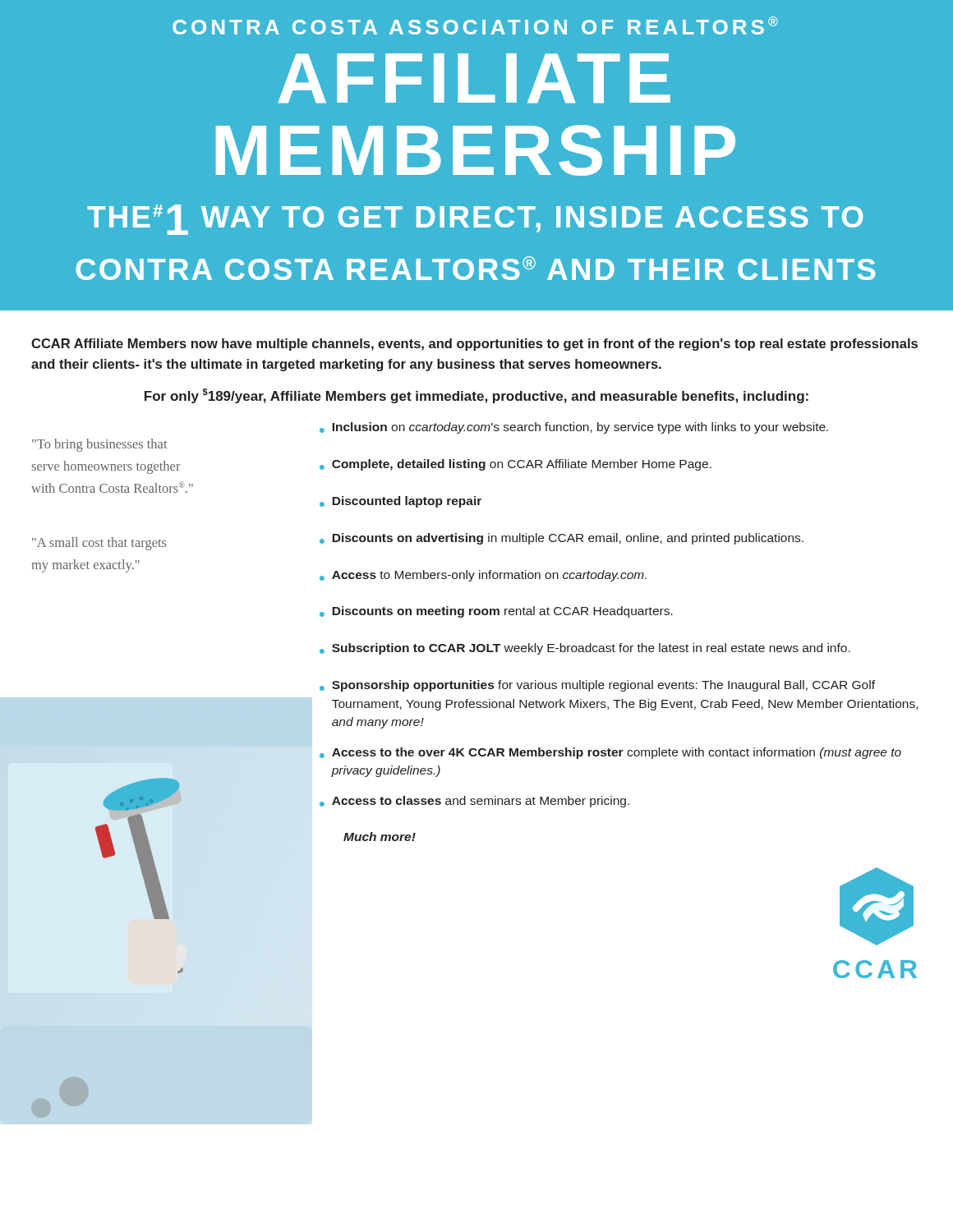The image size is (953, 1232).
Task: Find the region starting "CONTRA COSTA ASSOCIATION OF REALTORS®"
Action: click(476, 153)
